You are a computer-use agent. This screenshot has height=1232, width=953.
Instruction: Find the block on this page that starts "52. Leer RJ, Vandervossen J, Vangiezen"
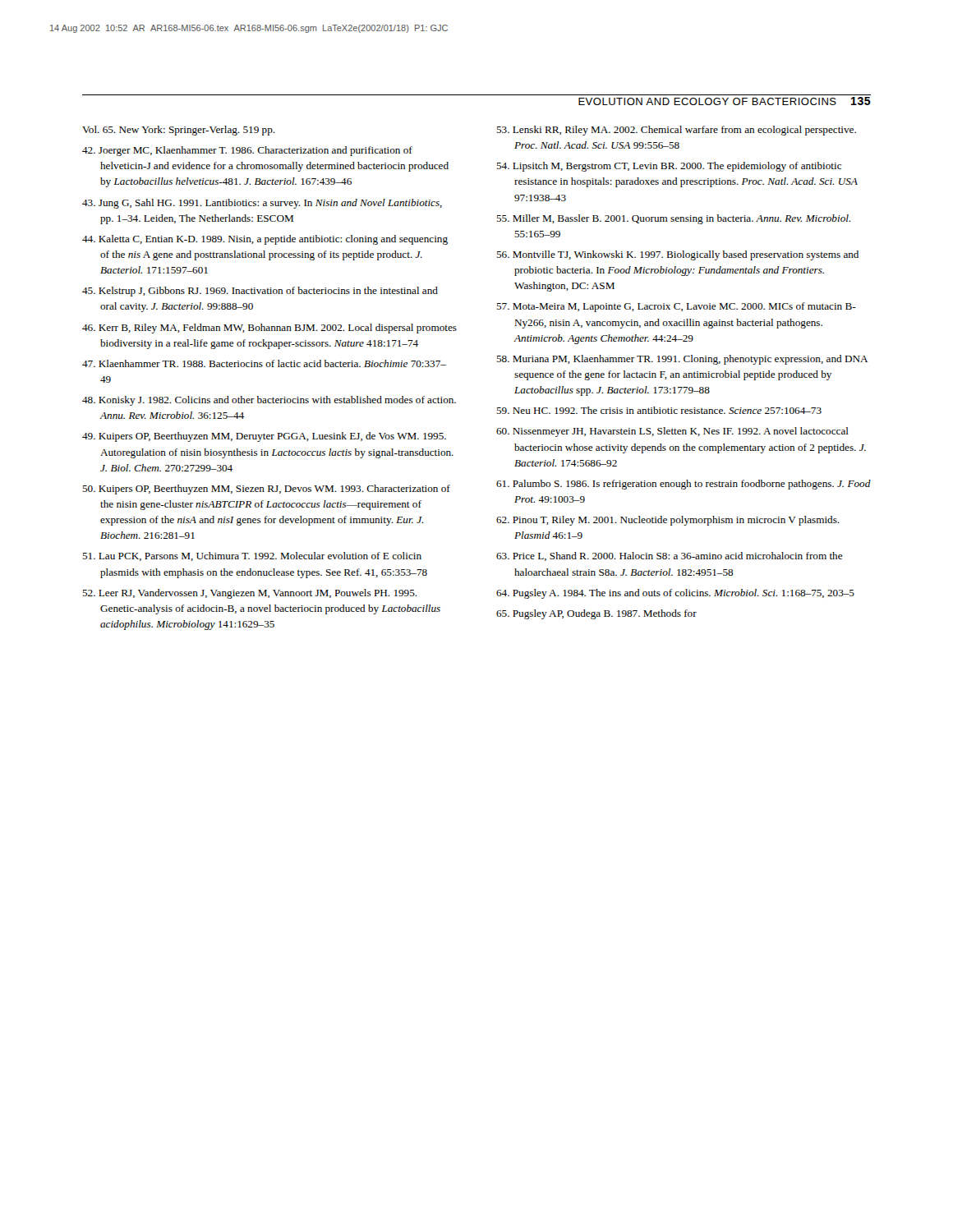[x=261, y=608]
